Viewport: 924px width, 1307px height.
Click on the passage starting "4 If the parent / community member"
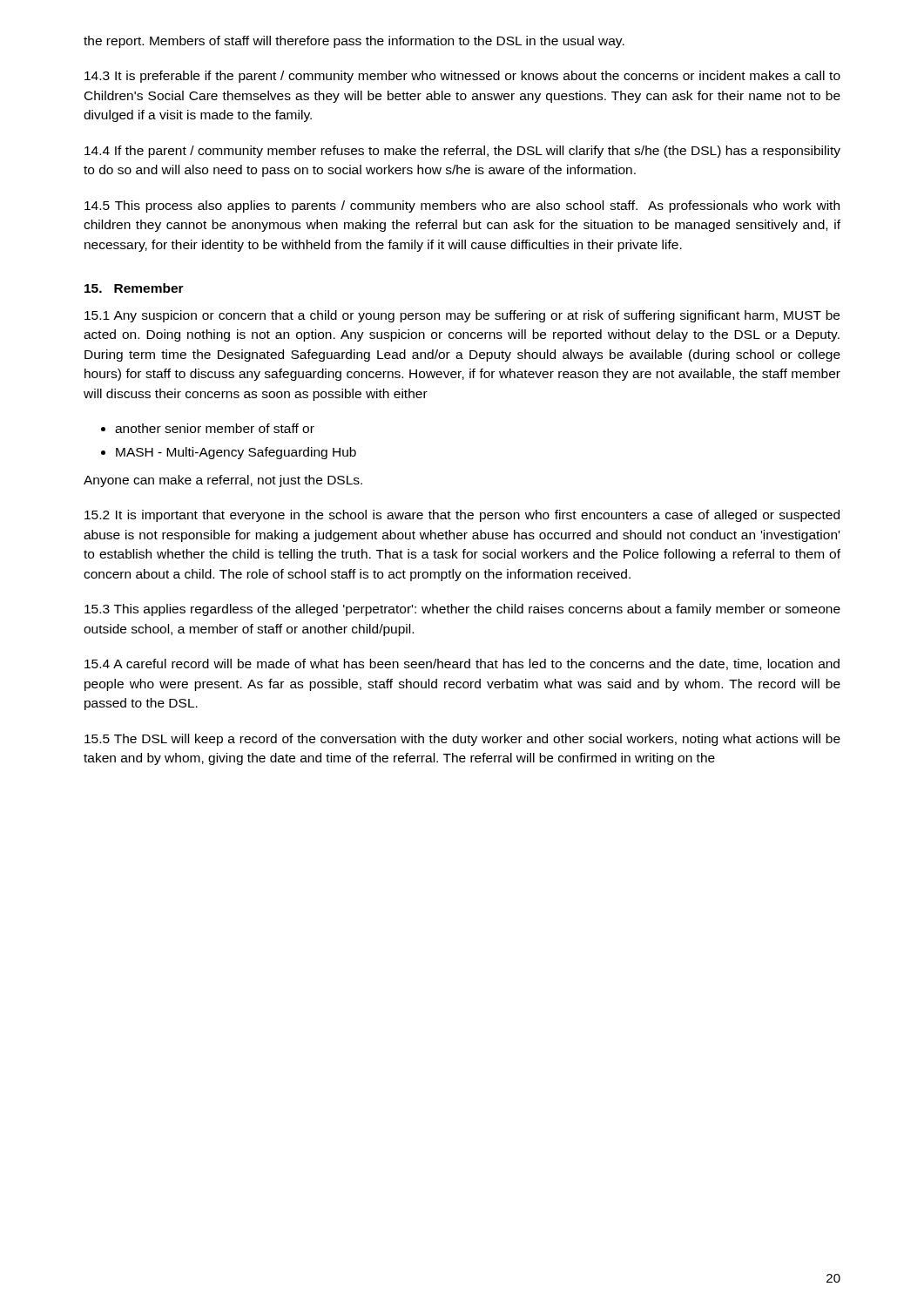[x=462, y=160]
